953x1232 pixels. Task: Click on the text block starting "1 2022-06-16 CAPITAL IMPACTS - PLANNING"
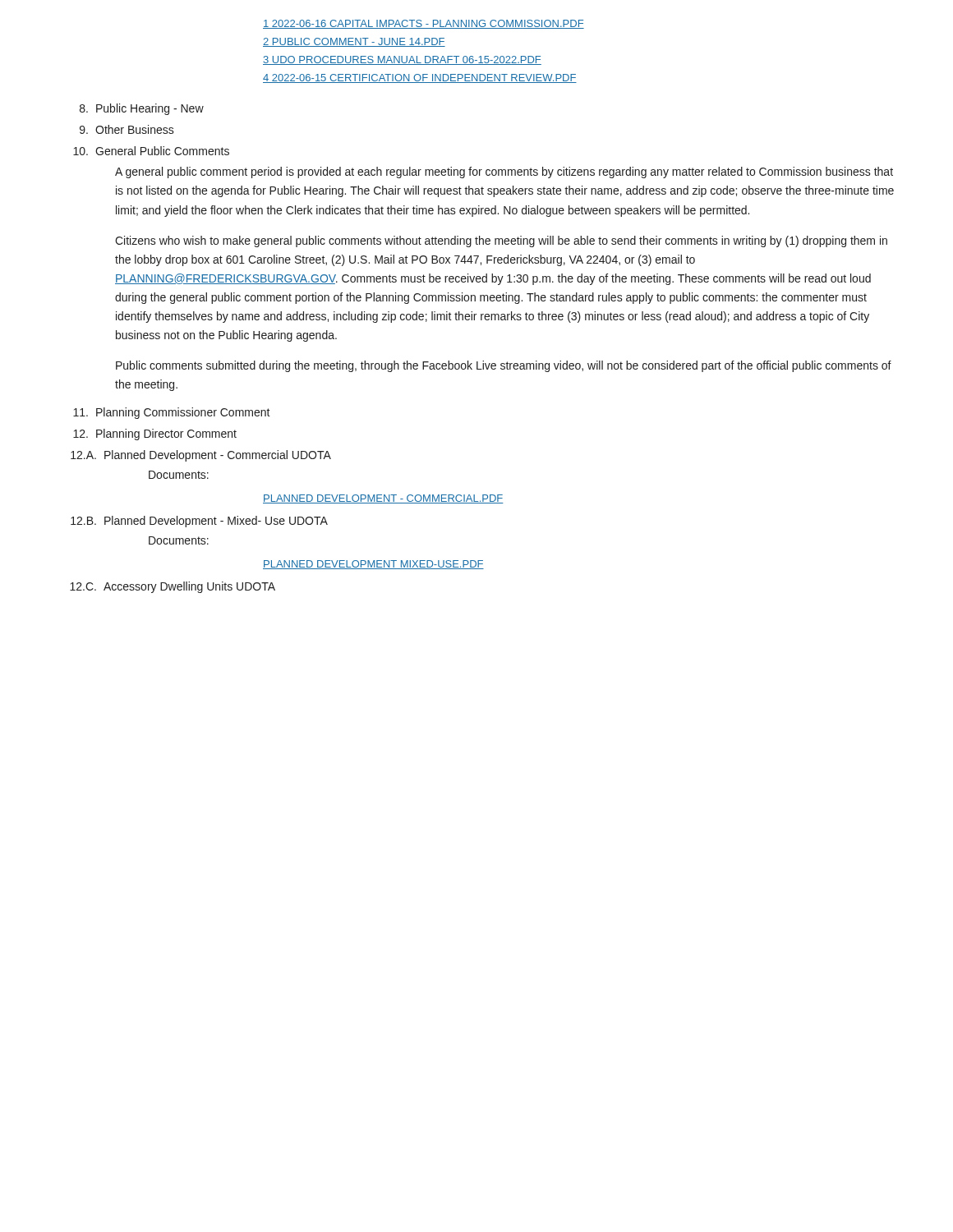pyautogui.click(x=424, y=24)
